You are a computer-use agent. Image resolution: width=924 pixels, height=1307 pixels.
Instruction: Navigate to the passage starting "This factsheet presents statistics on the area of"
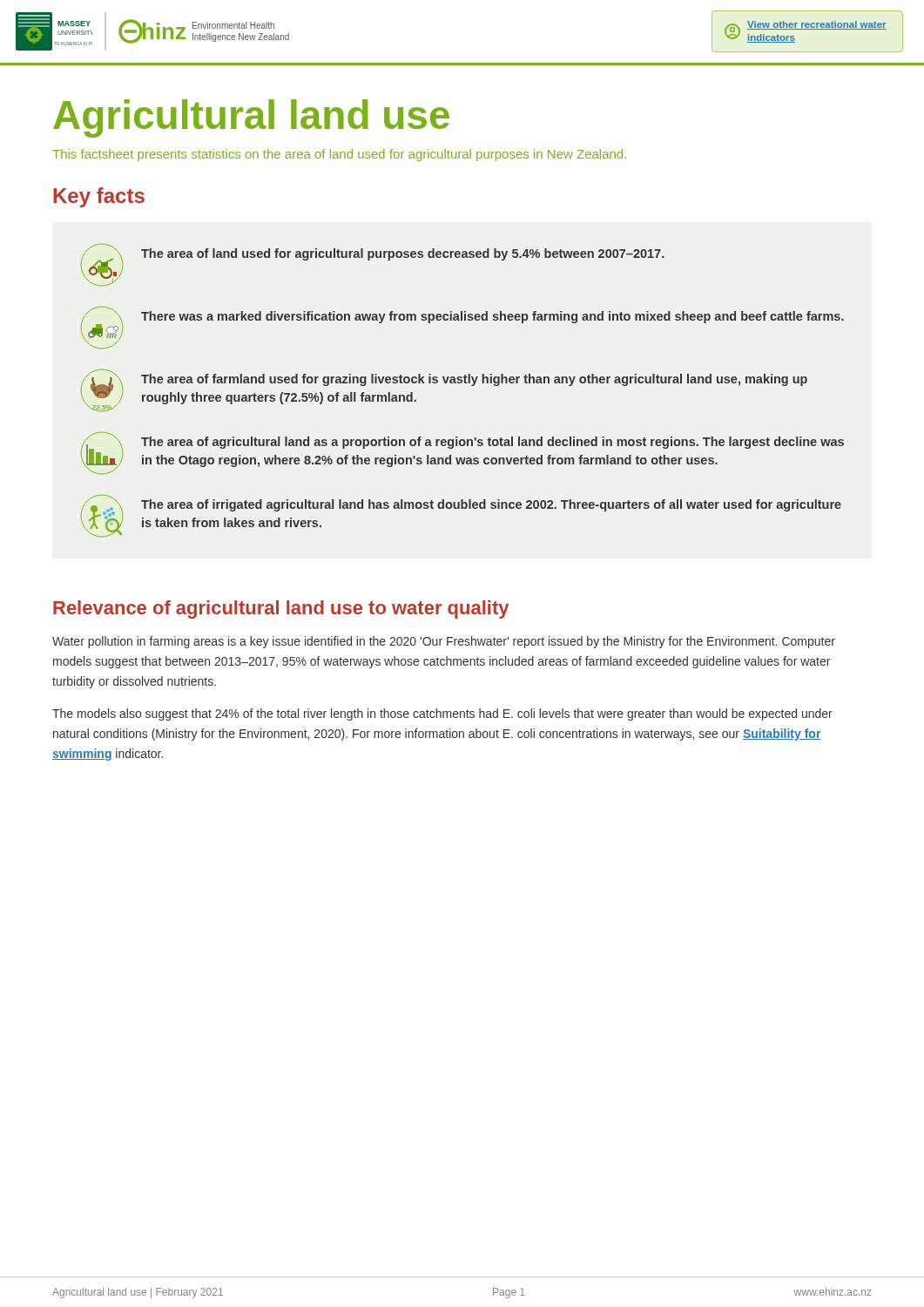(x=340, y=153)
